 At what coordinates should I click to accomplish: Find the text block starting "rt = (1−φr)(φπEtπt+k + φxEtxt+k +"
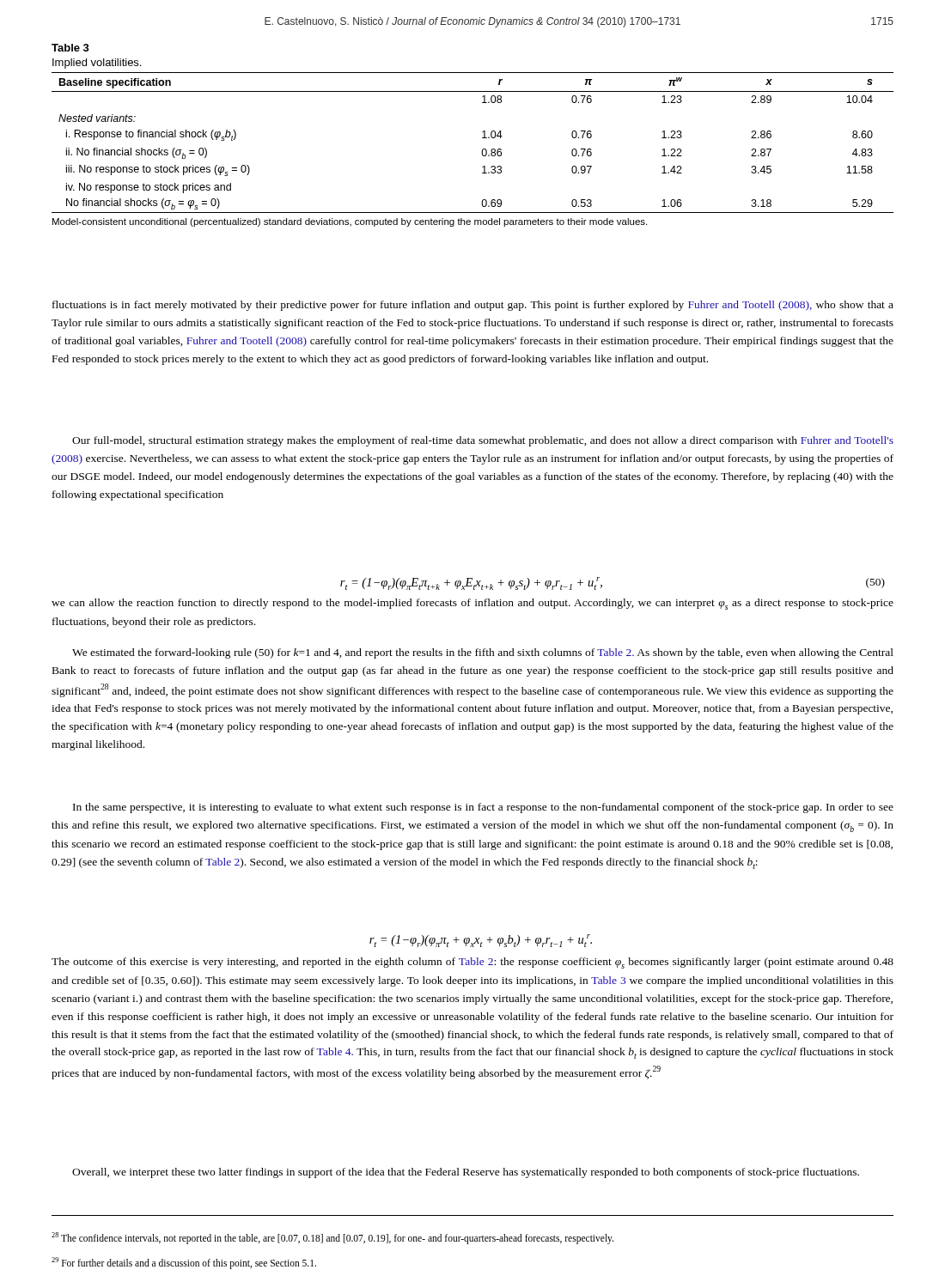coord(472,582)
